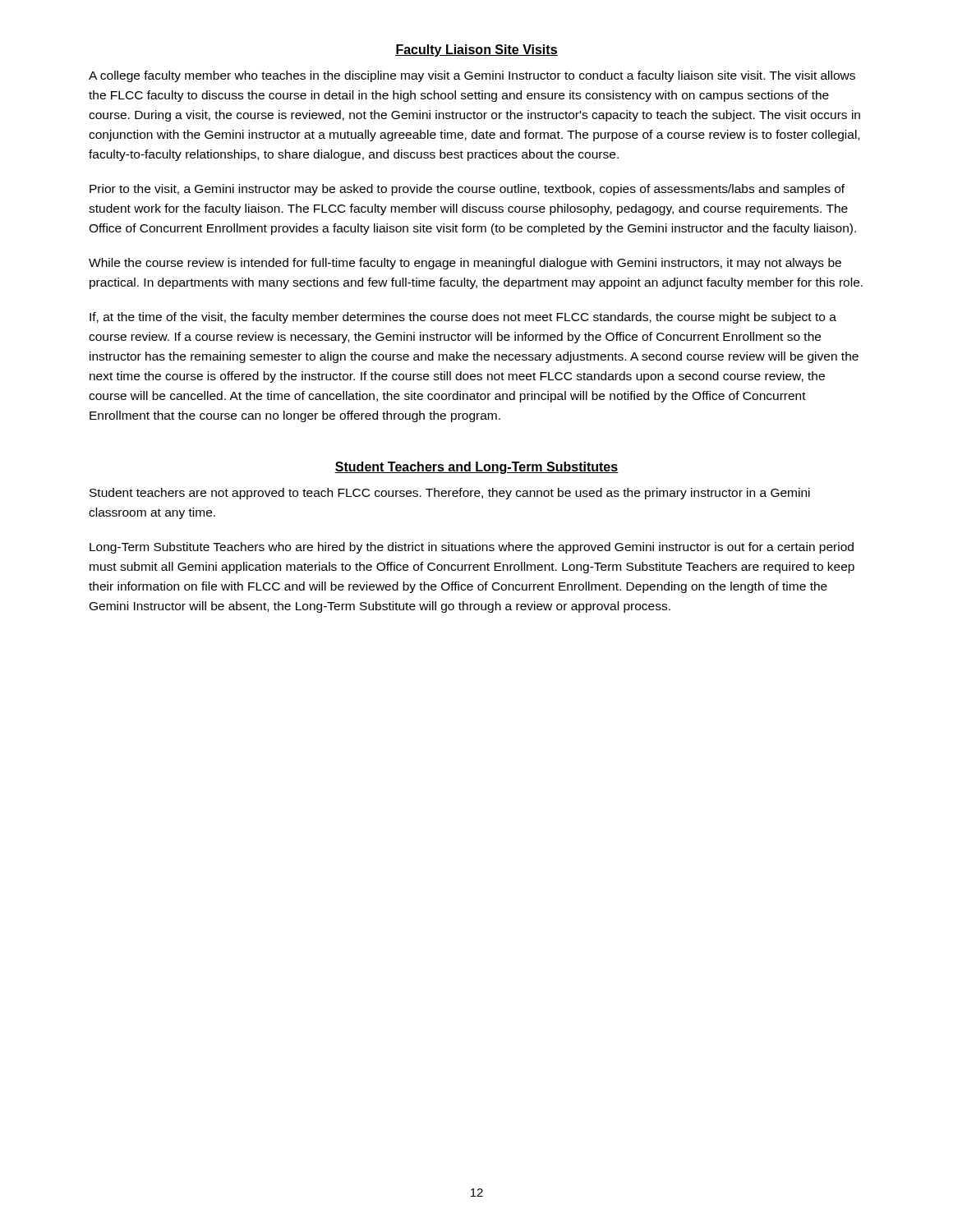Screen dimensions: 1232x953
Task: Locate the text block that says "Prior to the visit, a Gemini instructor may"
Action: click(473, 208)
